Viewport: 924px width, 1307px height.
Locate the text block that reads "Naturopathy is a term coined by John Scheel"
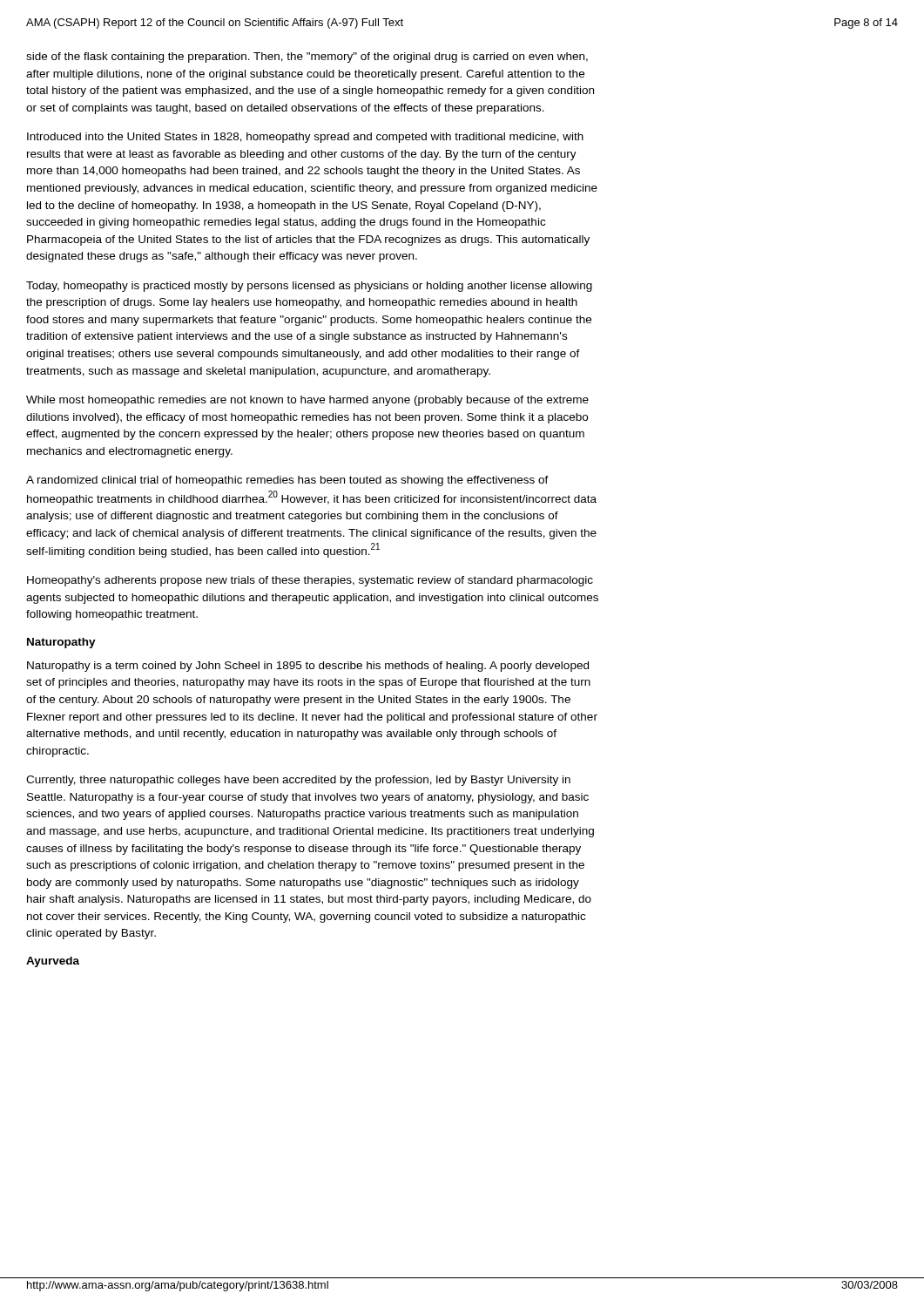click(x=312, y=708)
